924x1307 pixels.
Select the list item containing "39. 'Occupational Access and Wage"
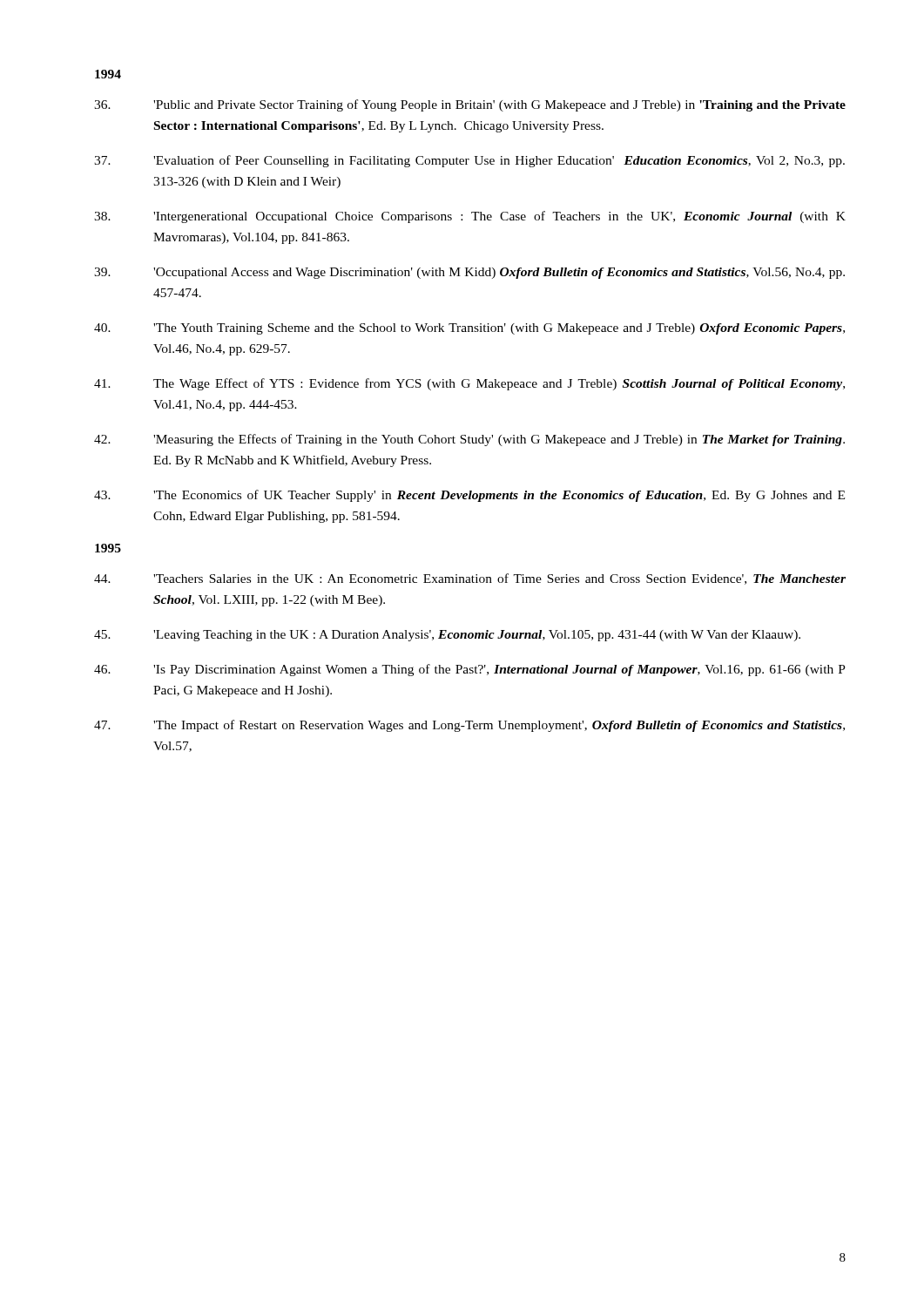[x=470, y=282]
